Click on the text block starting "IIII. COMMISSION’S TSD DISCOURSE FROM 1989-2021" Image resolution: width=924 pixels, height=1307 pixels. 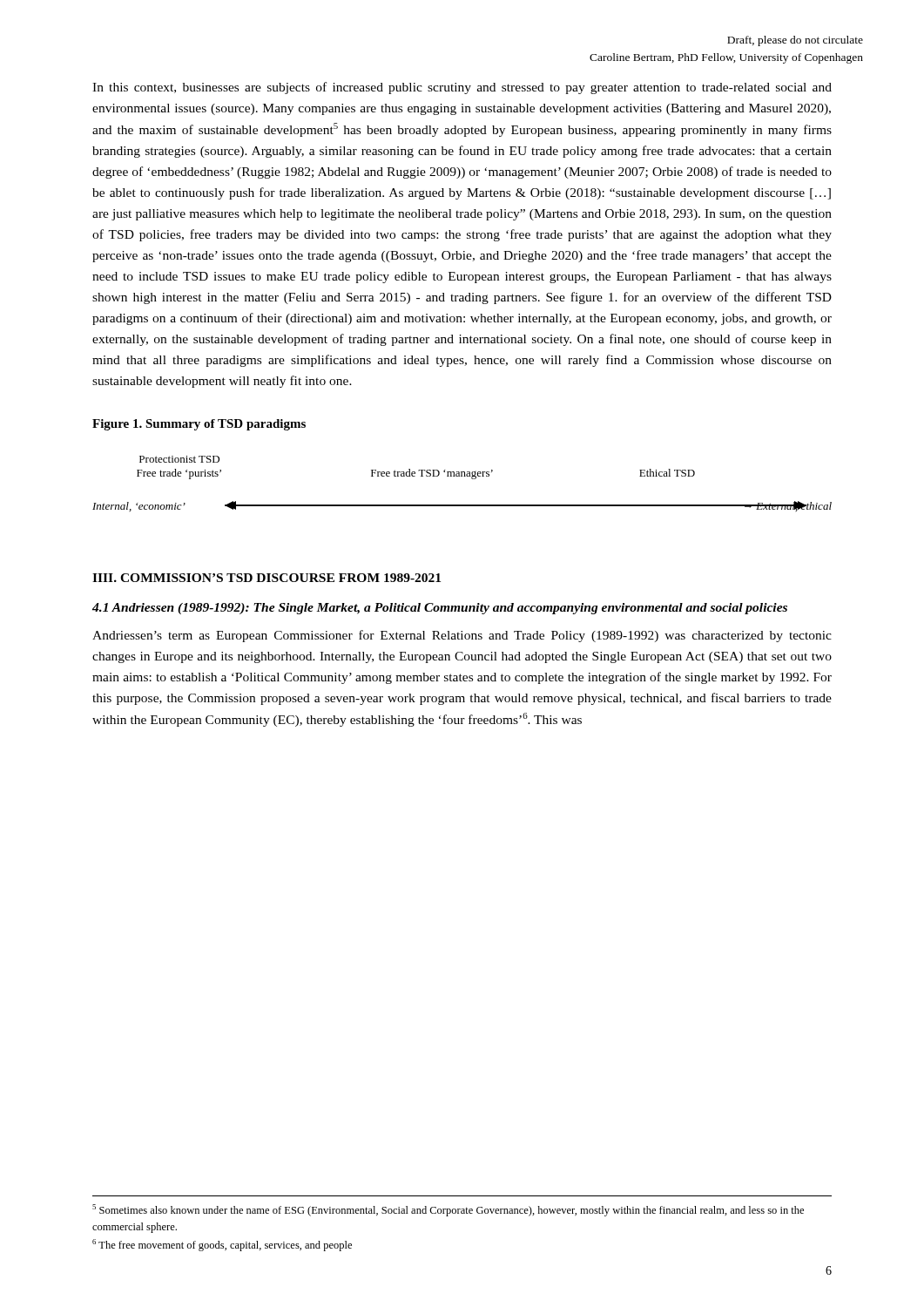pos(267,577)
